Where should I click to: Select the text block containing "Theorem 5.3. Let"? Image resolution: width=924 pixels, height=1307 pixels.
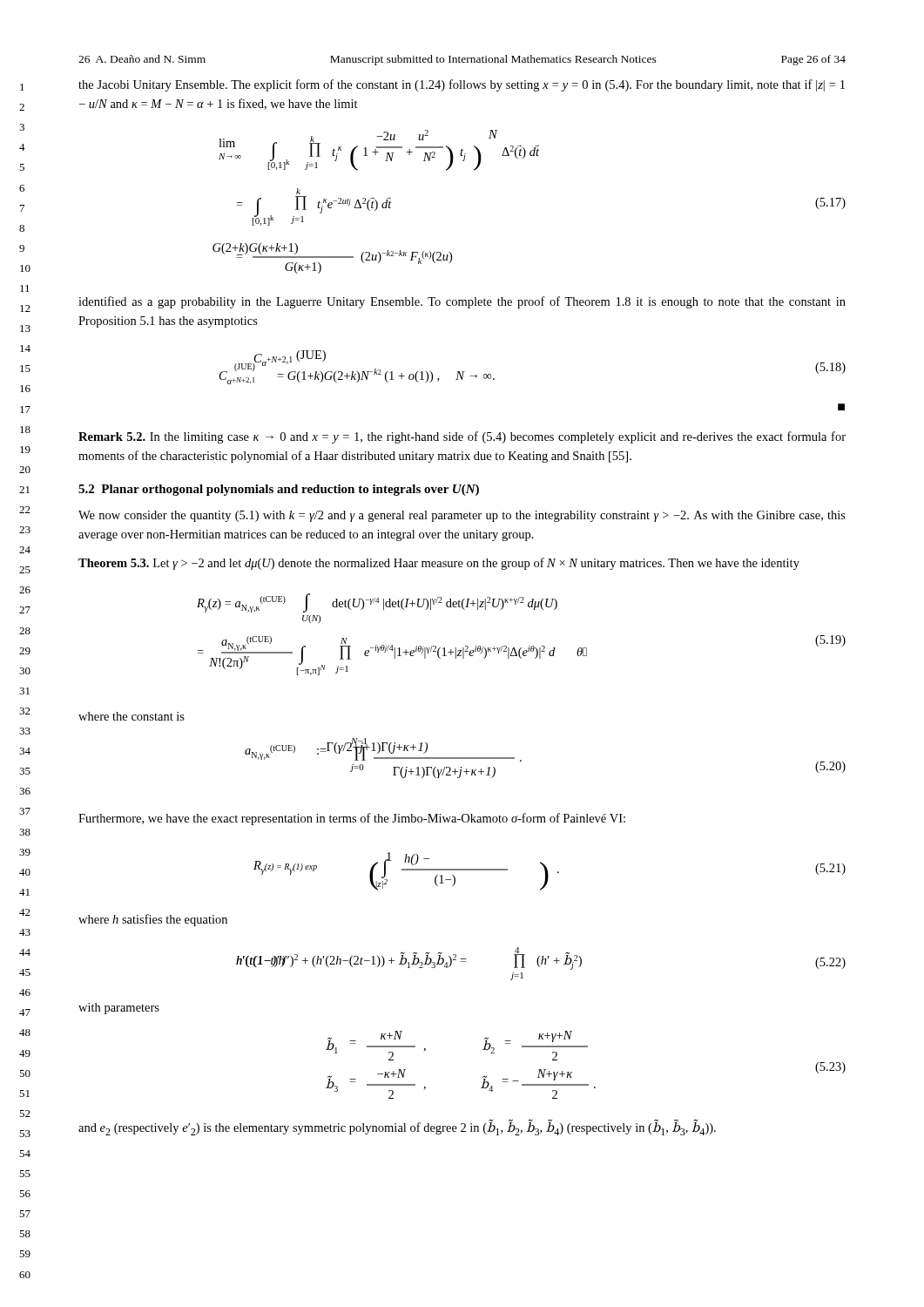[x=439, y=563]
